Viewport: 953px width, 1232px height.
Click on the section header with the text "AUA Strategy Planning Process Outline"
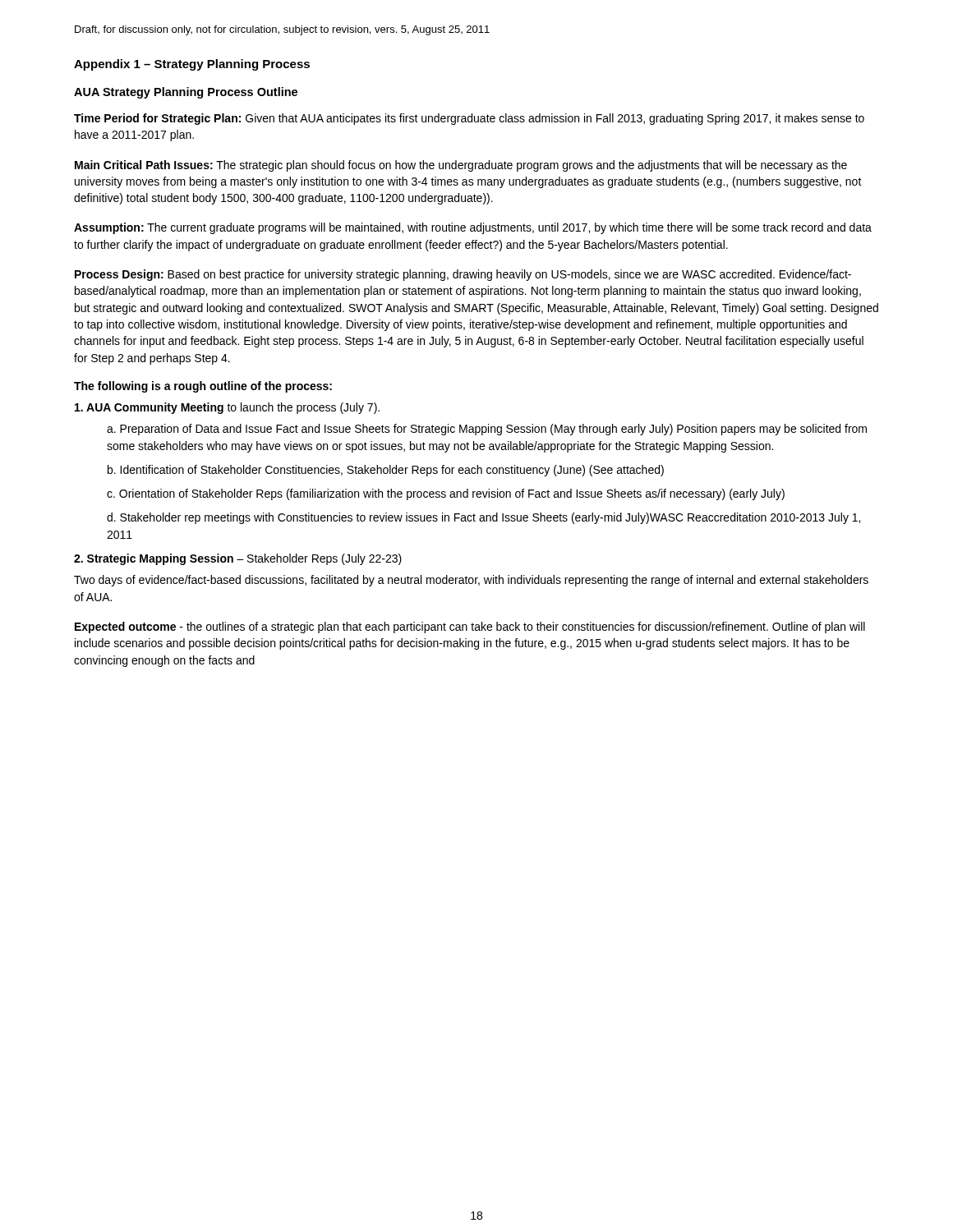point(186,92)
